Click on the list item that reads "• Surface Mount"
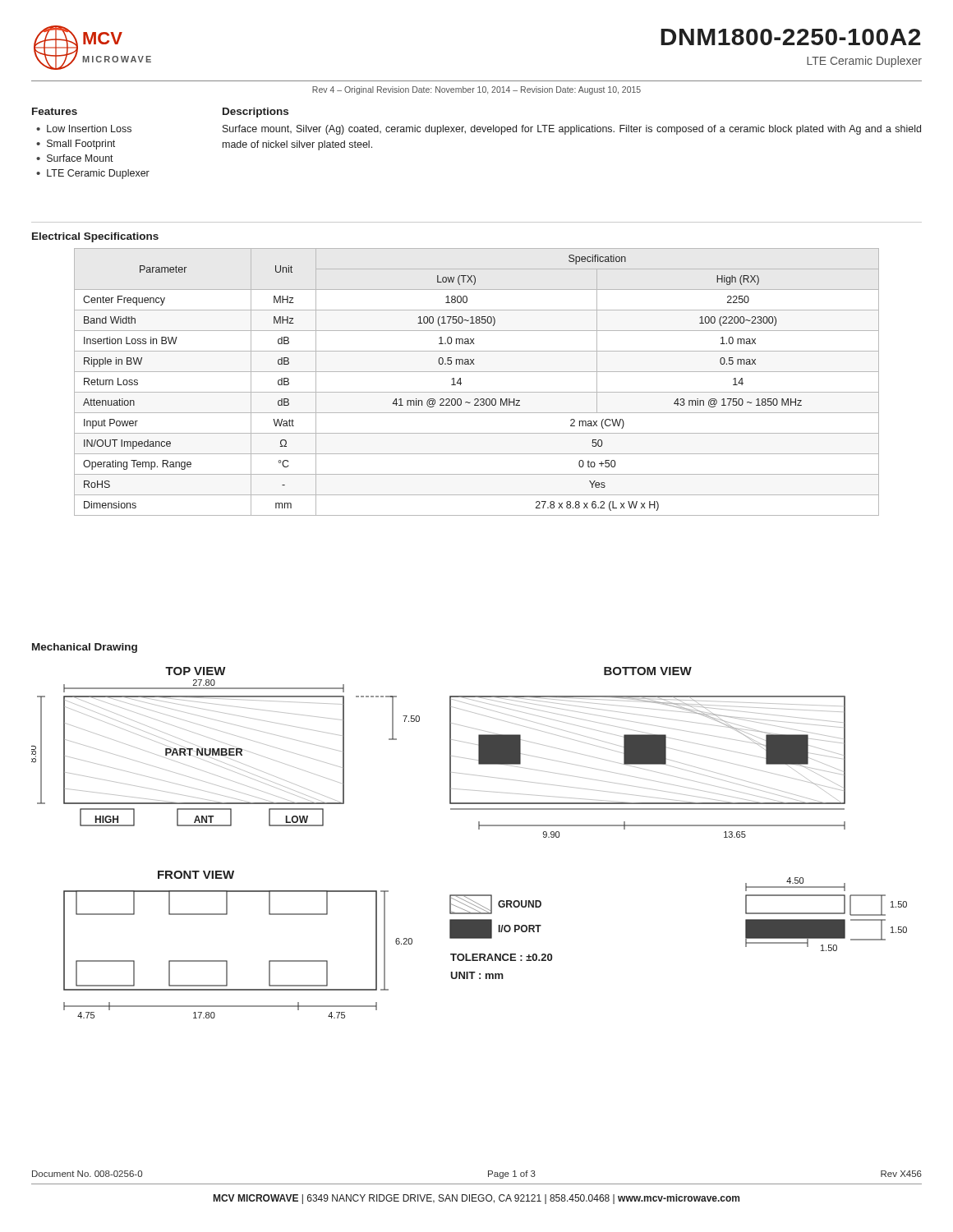The image size is (953, 1232). point(75,158)
